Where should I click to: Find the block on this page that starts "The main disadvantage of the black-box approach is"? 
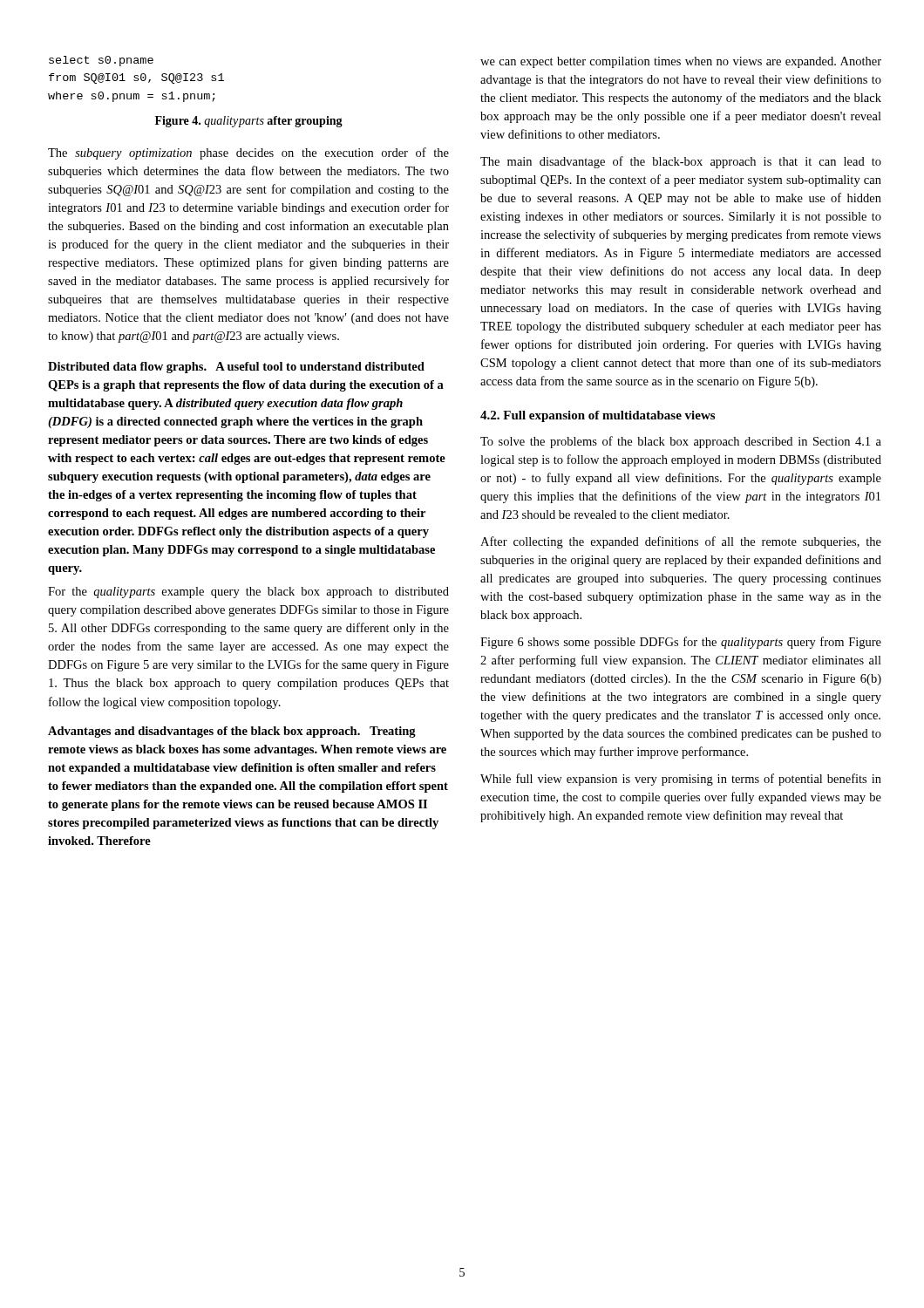pos(681,271)
